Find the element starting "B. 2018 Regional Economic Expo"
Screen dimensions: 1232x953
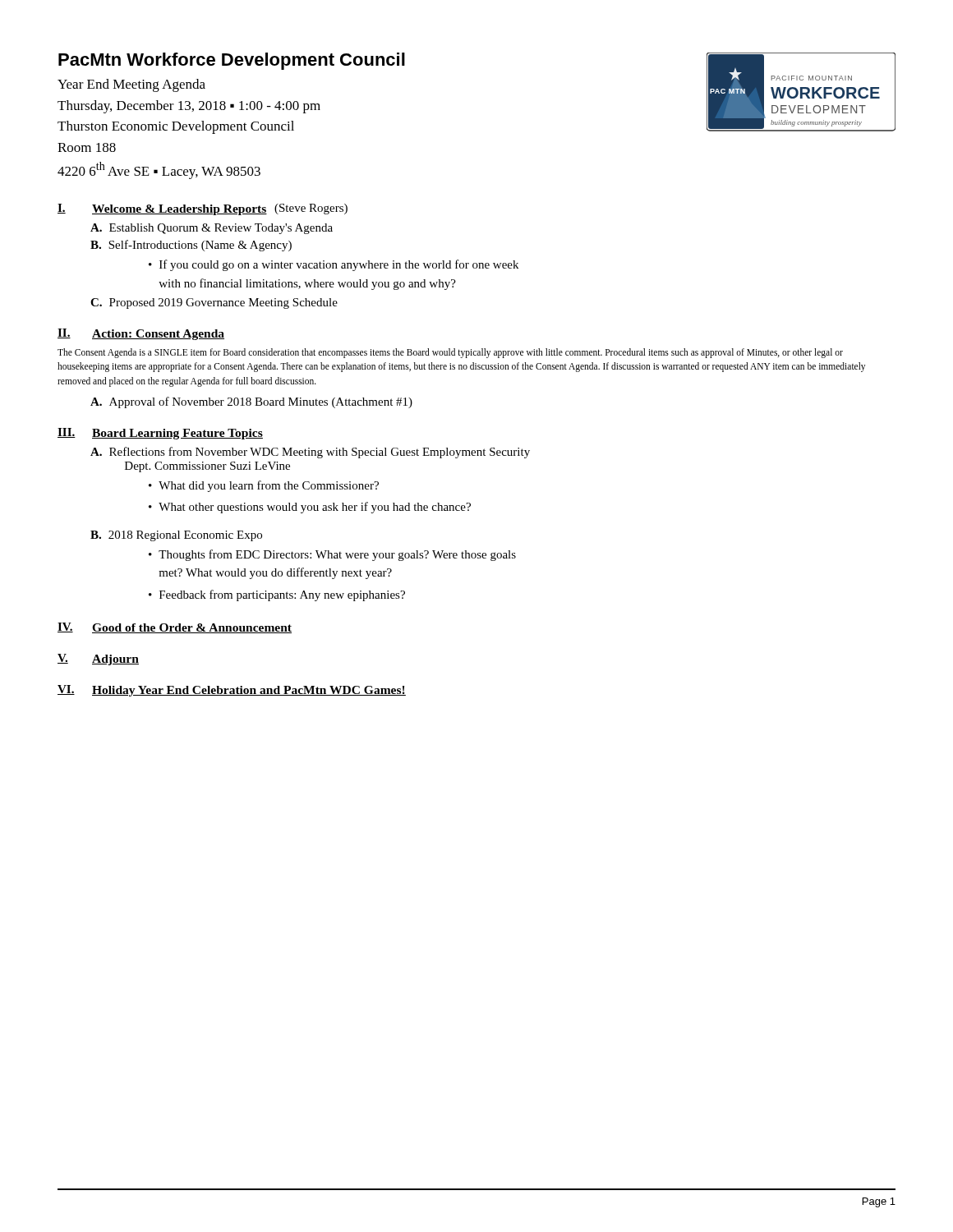tap(176, 535)
